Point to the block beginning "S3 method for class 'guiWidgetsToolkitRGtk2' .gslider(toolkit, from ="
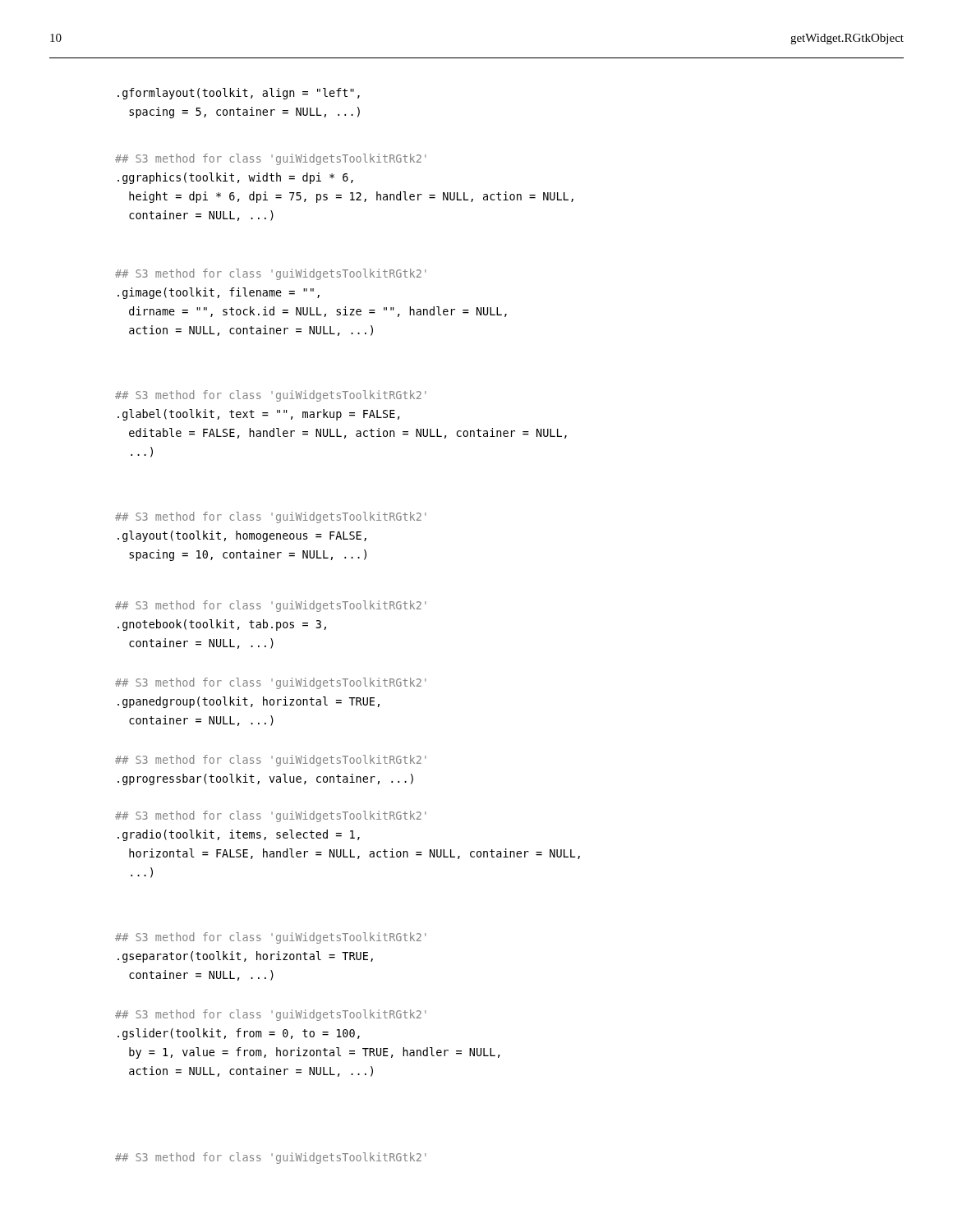The image size is (953, 1232). coord(309,1052)
